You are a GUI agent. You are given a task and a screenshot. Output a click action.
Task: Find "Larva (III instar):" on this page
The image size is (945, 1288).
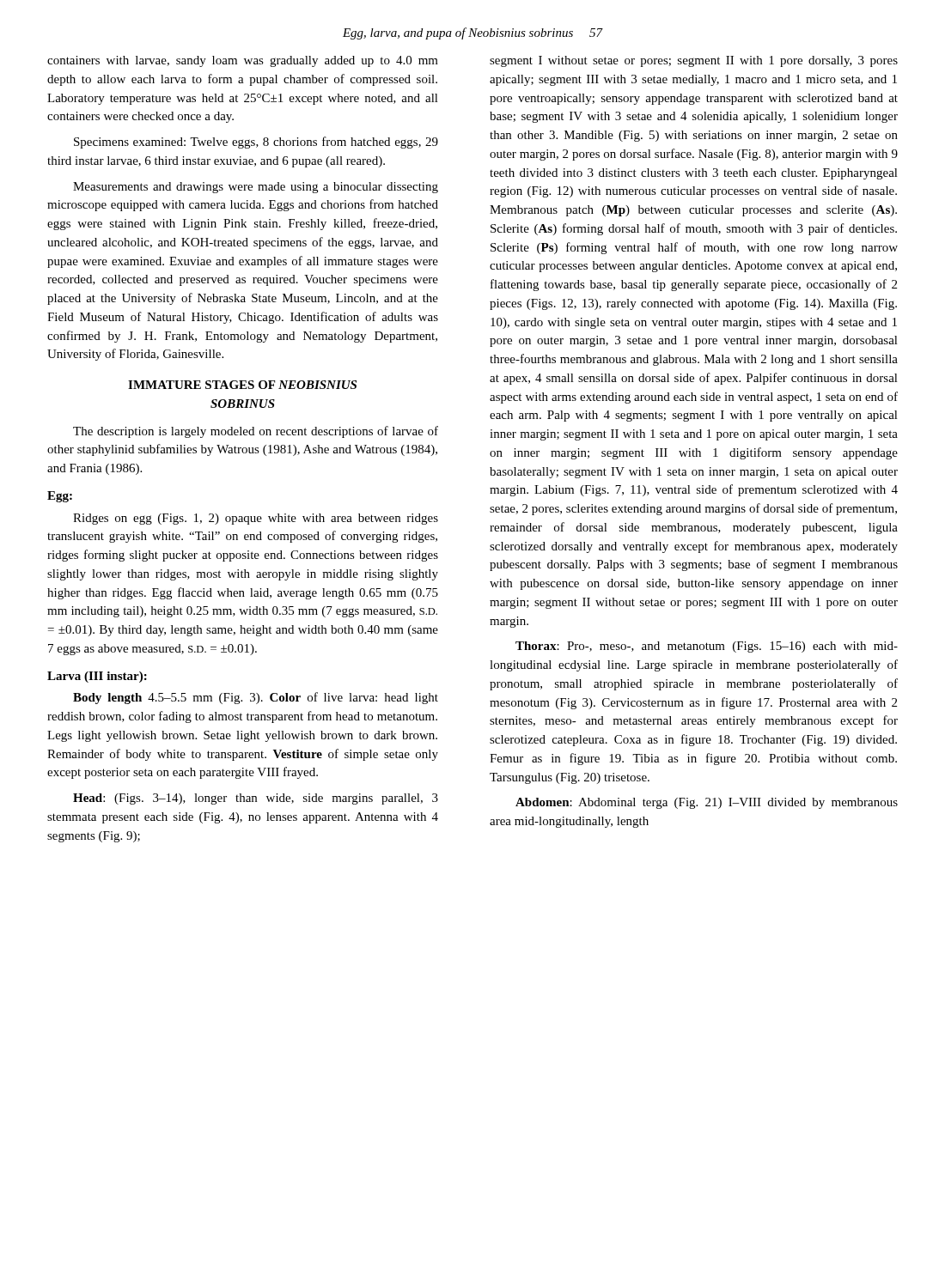click(x=97, y=675)
